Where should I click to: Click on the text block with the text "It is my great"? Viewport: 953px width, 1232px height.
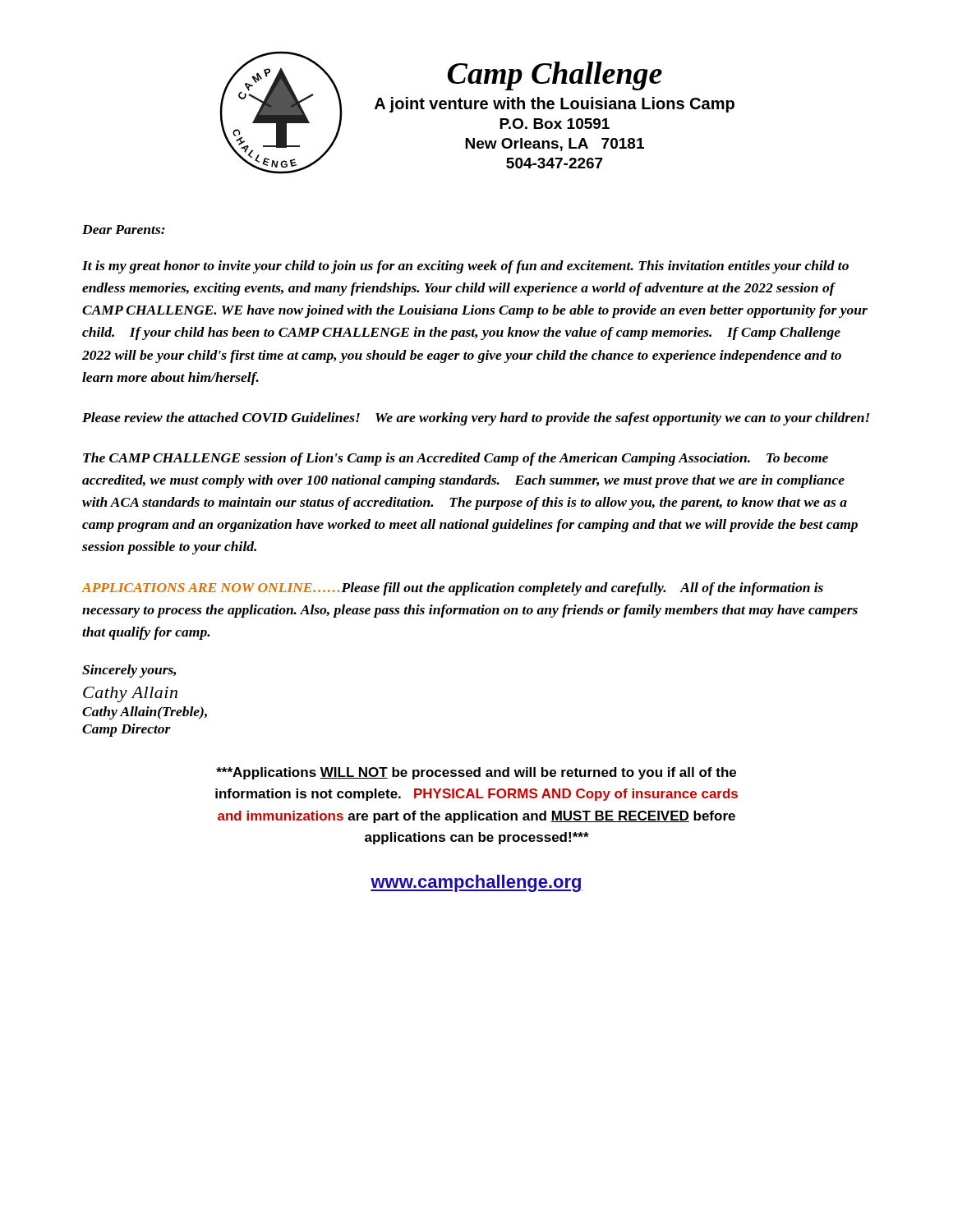tap(475, 321)
